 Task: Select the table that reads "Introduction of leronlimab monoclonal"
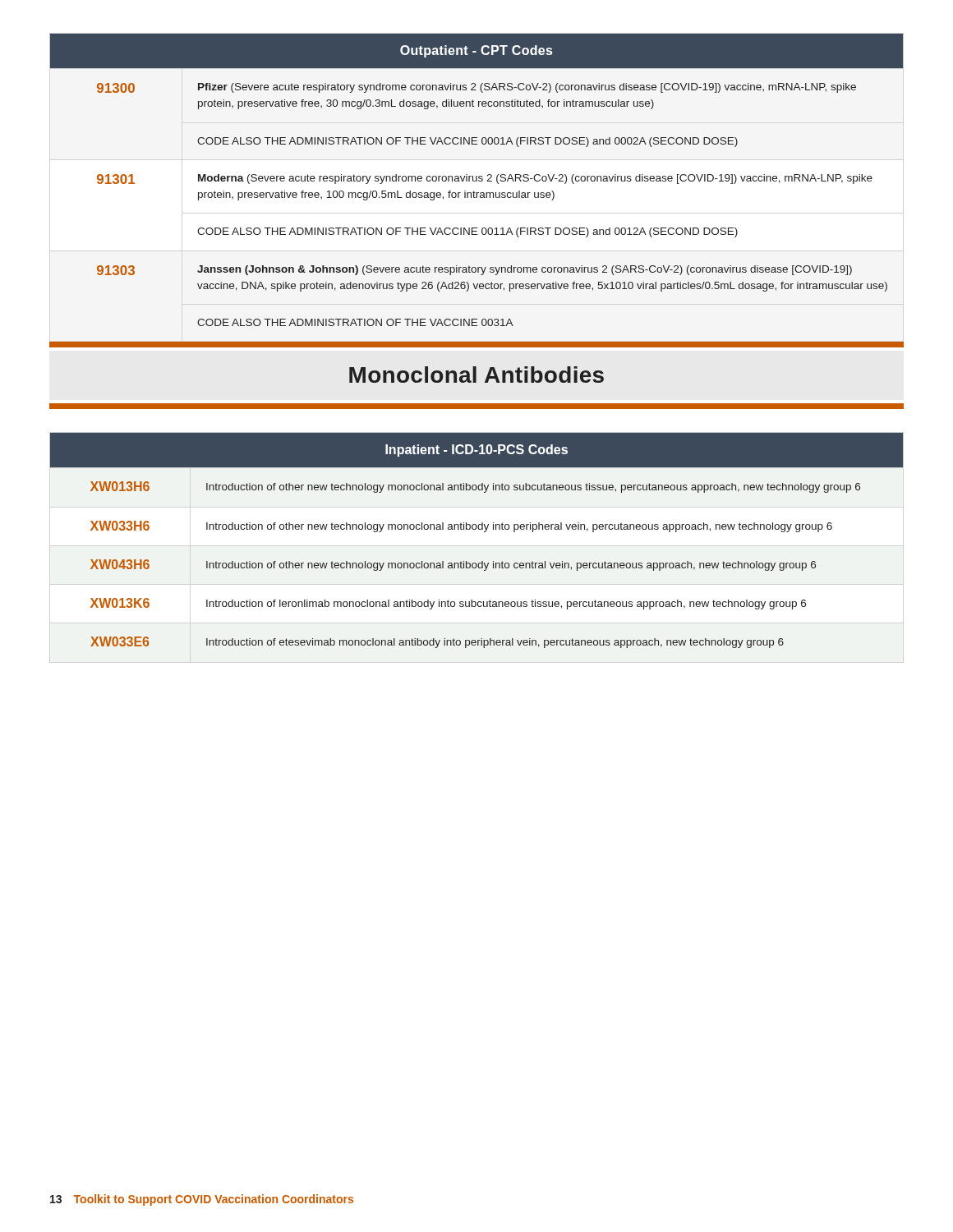coord(476,547)
